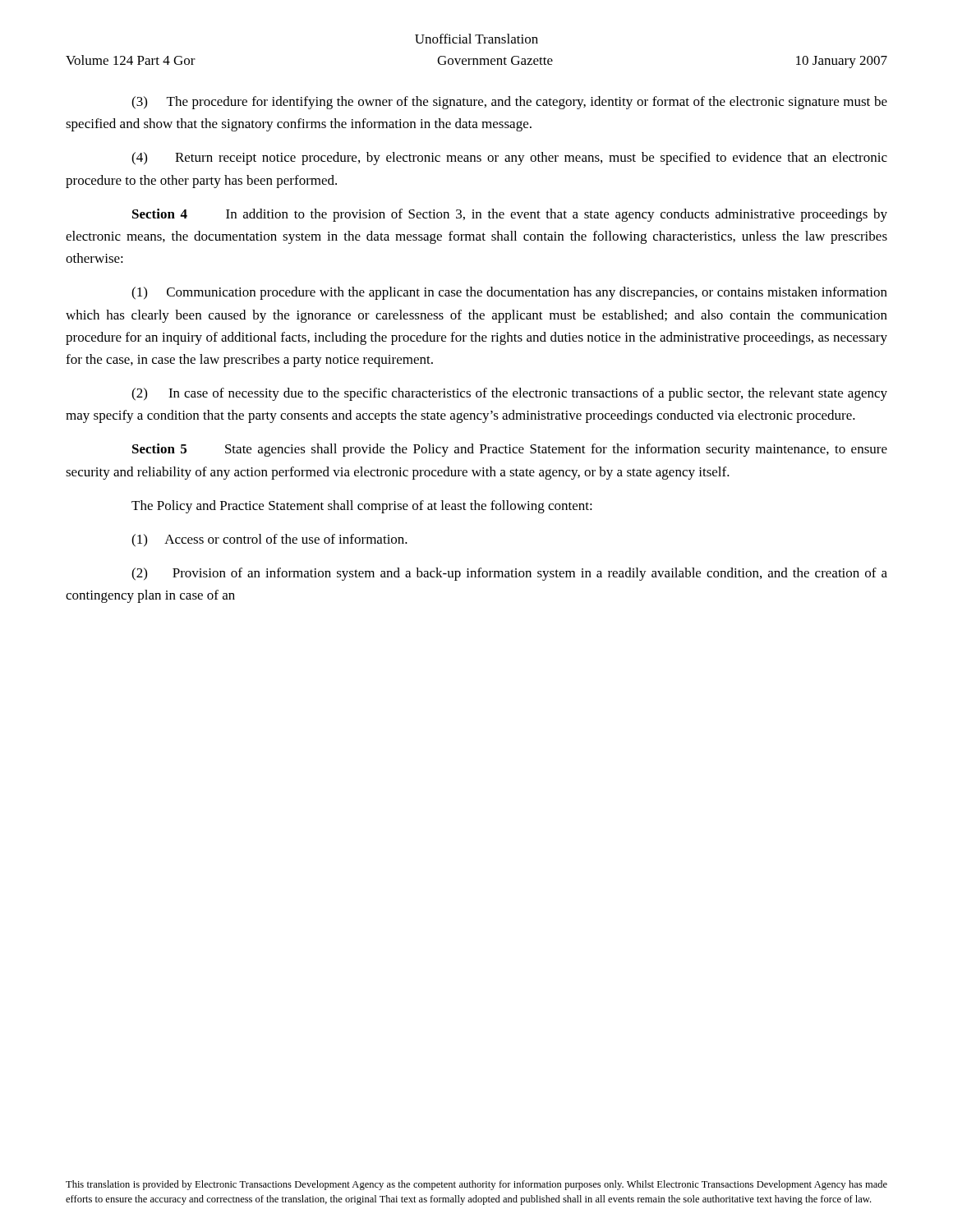Click on the passage starting "(2) Provision of an information system"

pos(476,584)
